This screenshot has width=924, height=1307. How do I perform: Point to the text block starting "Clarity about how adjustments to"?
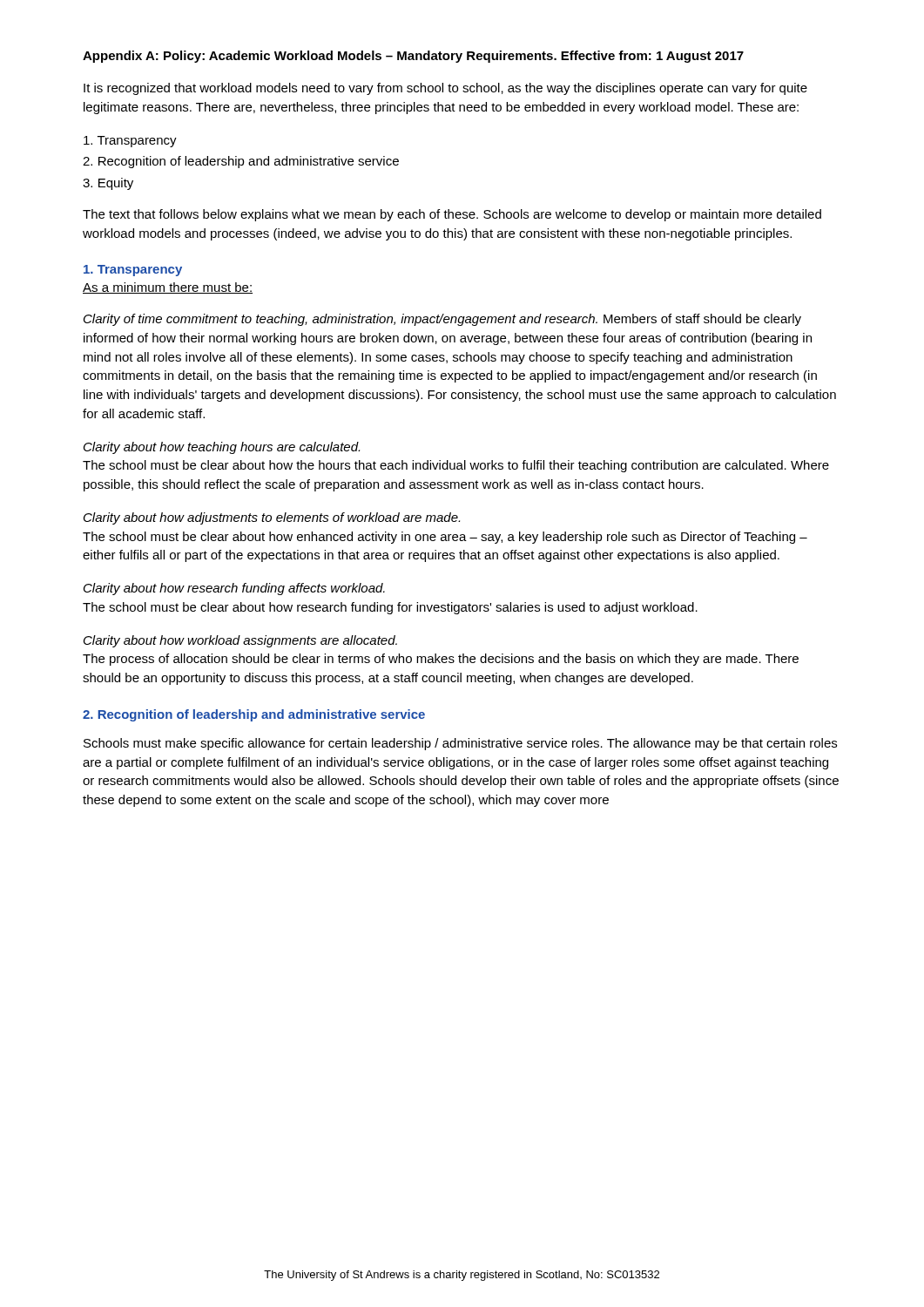(445, 536)
